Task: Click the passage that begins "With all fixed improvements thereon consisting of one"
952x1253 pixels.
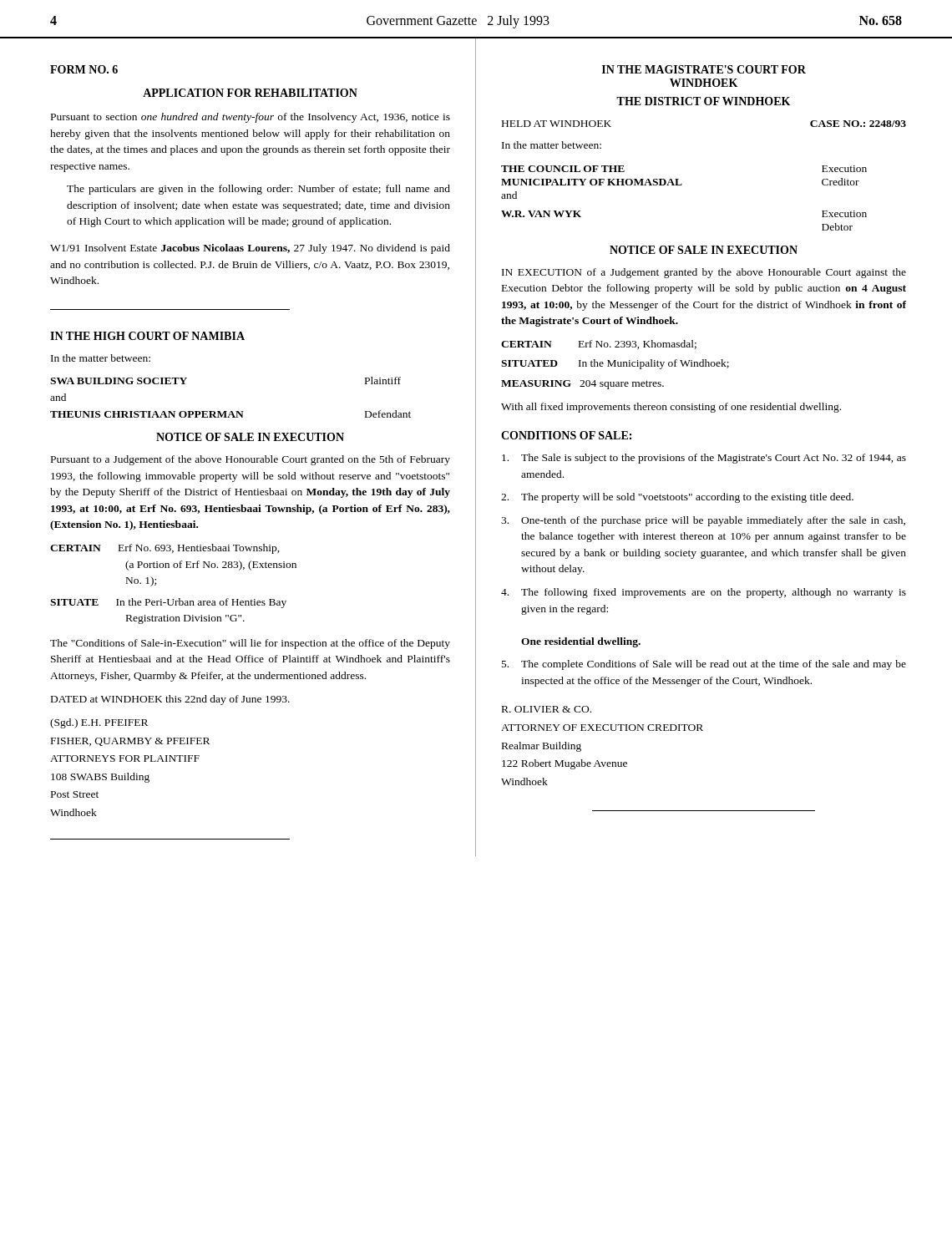Action: pyautogui.click(x=671, y=406)
